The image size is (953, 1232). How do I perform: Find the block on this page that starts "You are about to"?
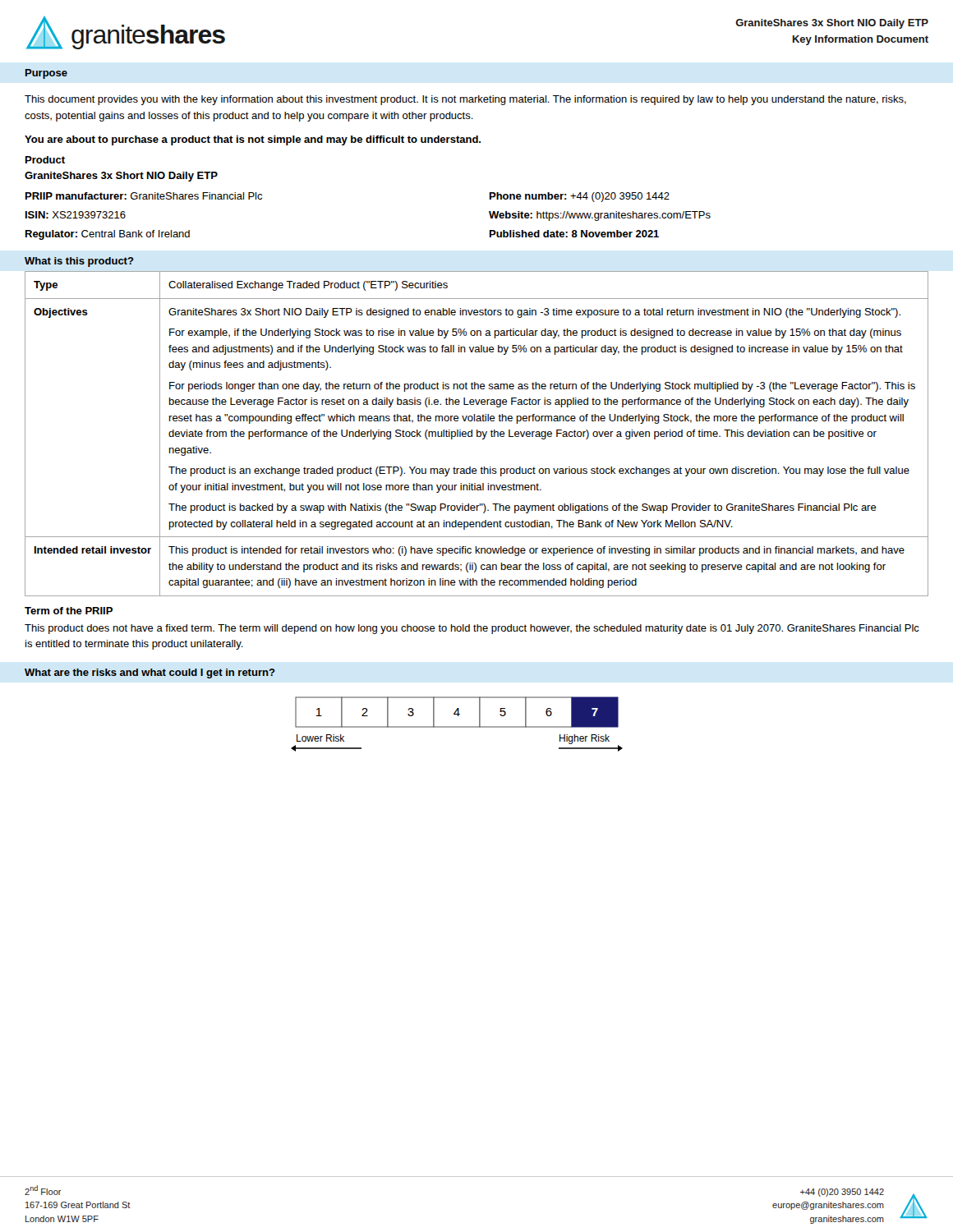[253, 139]
